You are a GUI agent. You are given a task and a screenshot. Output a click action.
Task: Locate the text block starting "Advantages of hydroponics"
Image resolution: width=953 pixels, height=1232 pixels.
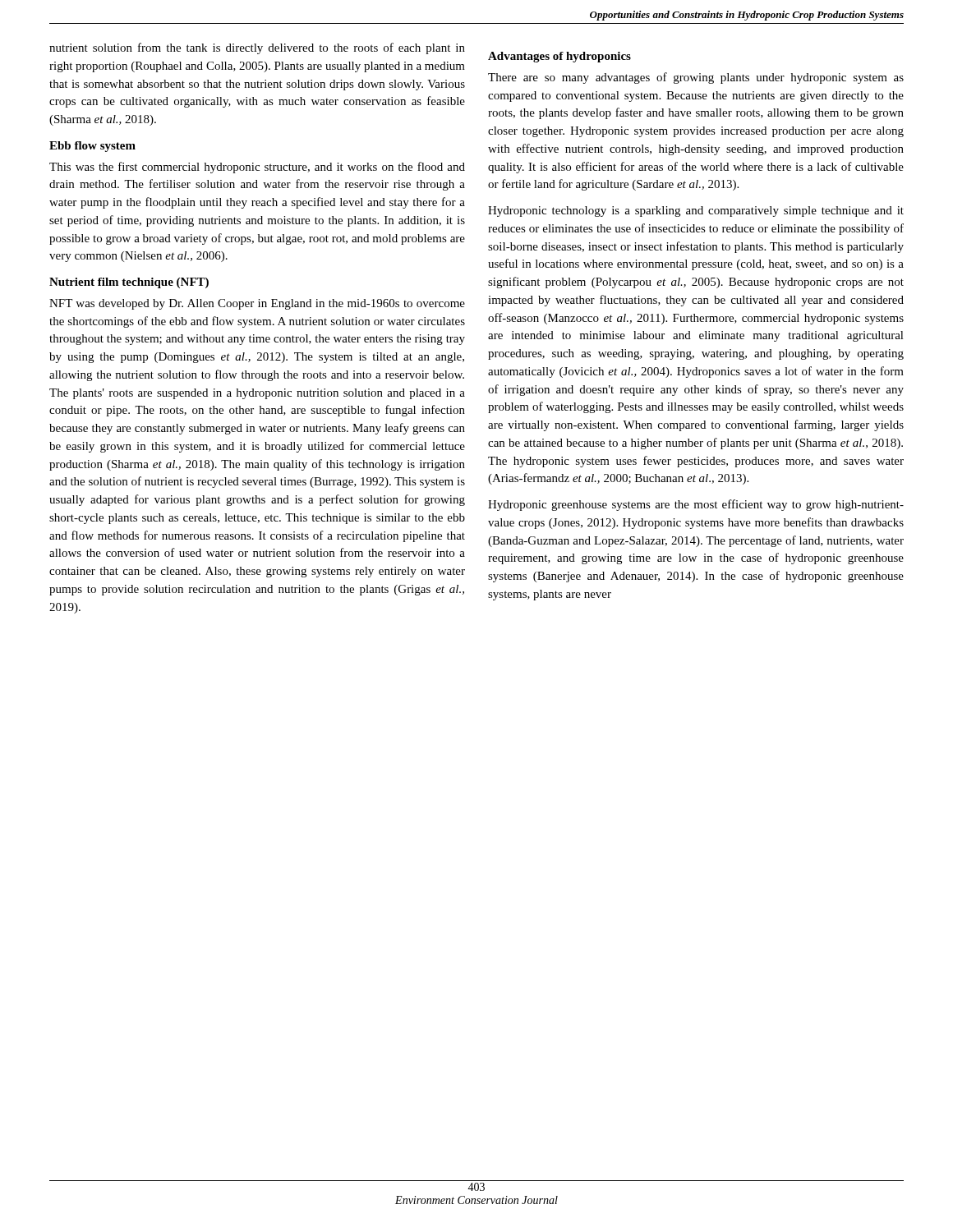click(x=559, y=56)
